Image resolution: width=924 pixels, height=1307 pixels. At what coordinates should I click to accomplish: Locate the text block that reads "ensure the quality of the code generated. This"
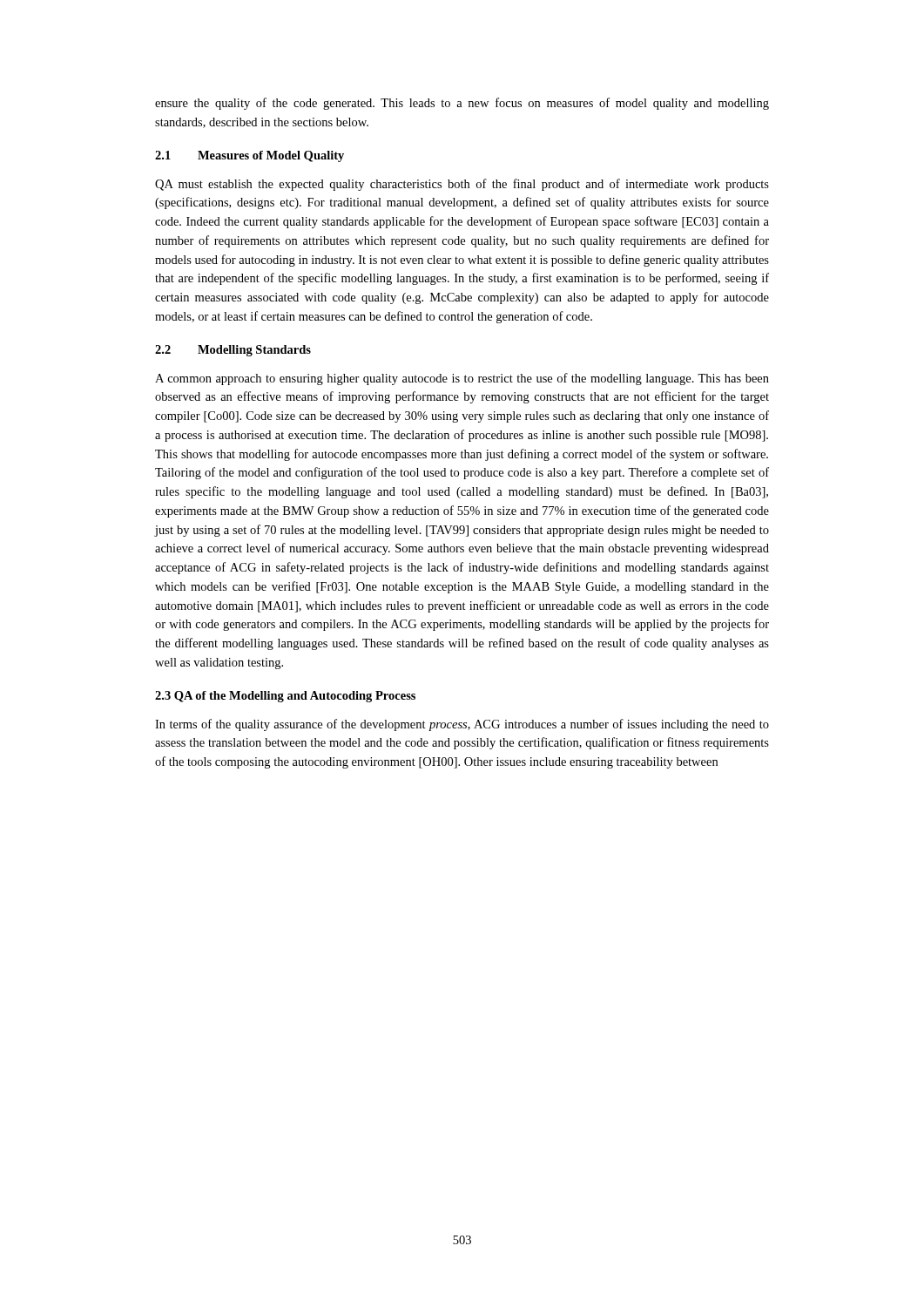pos(462,113)
